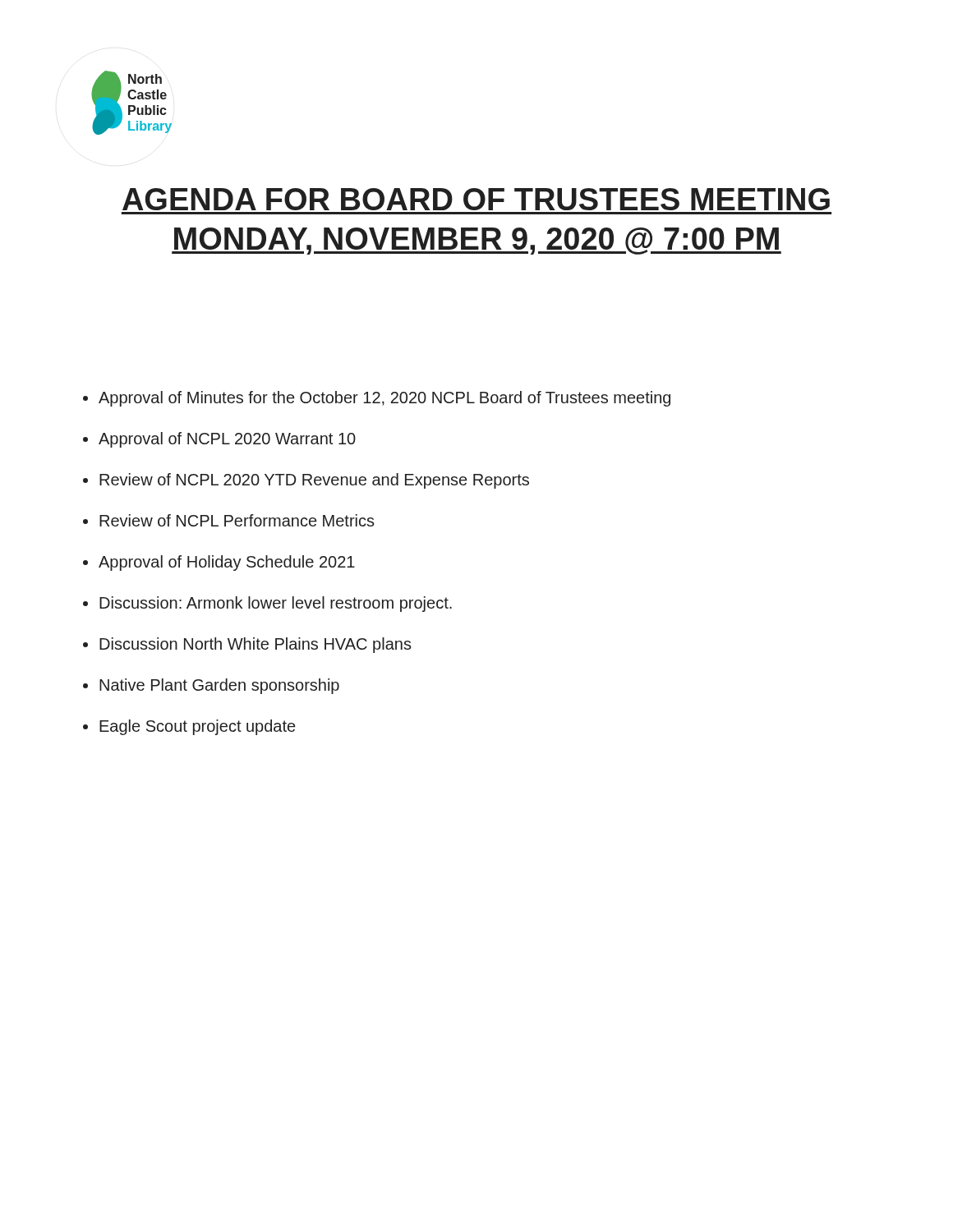Find the element starting "Native Plant Garden sponsorship"

click(219, 685)
